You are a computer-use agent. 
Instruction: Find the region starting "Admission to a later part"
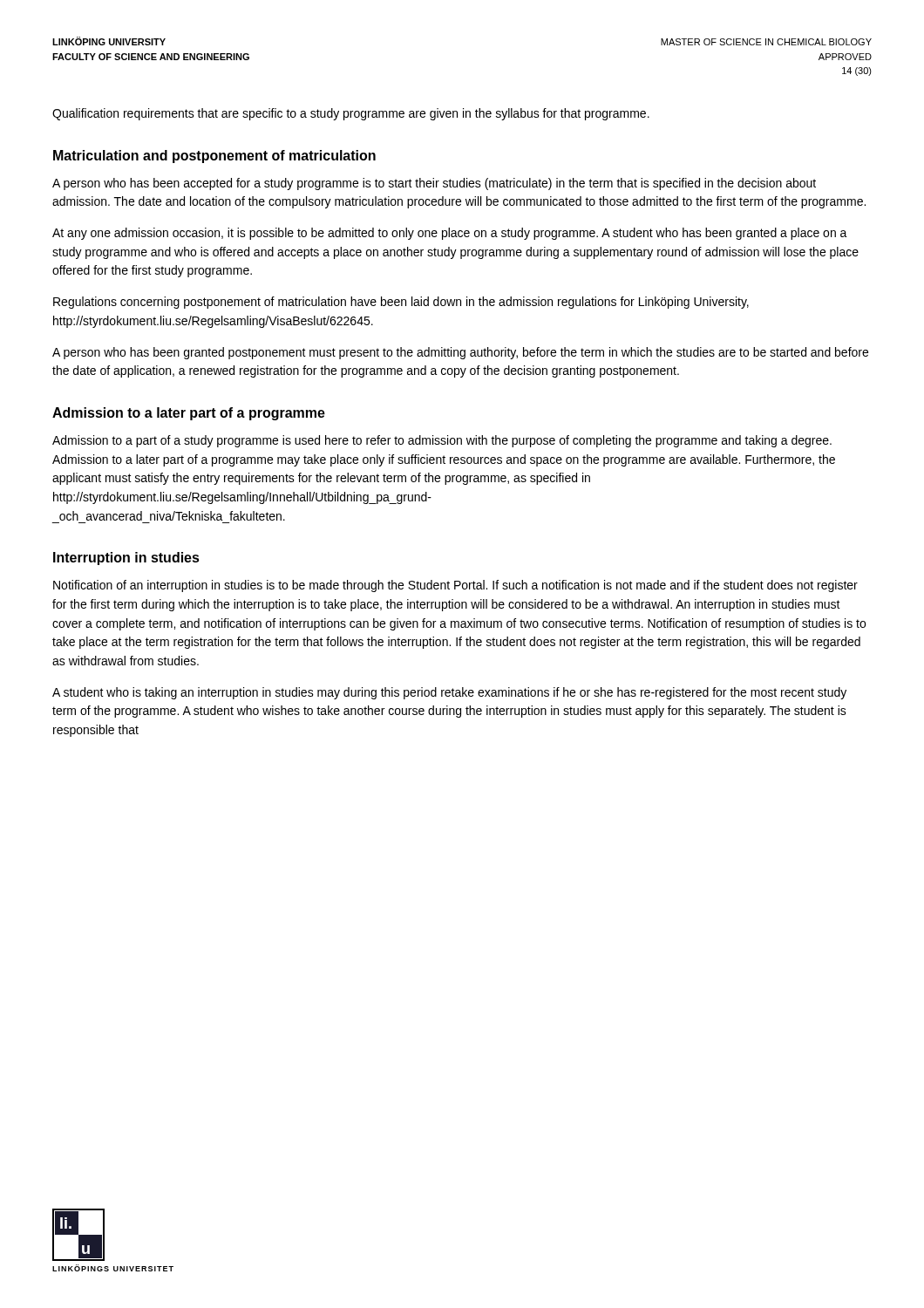click(x=189, y=413)
